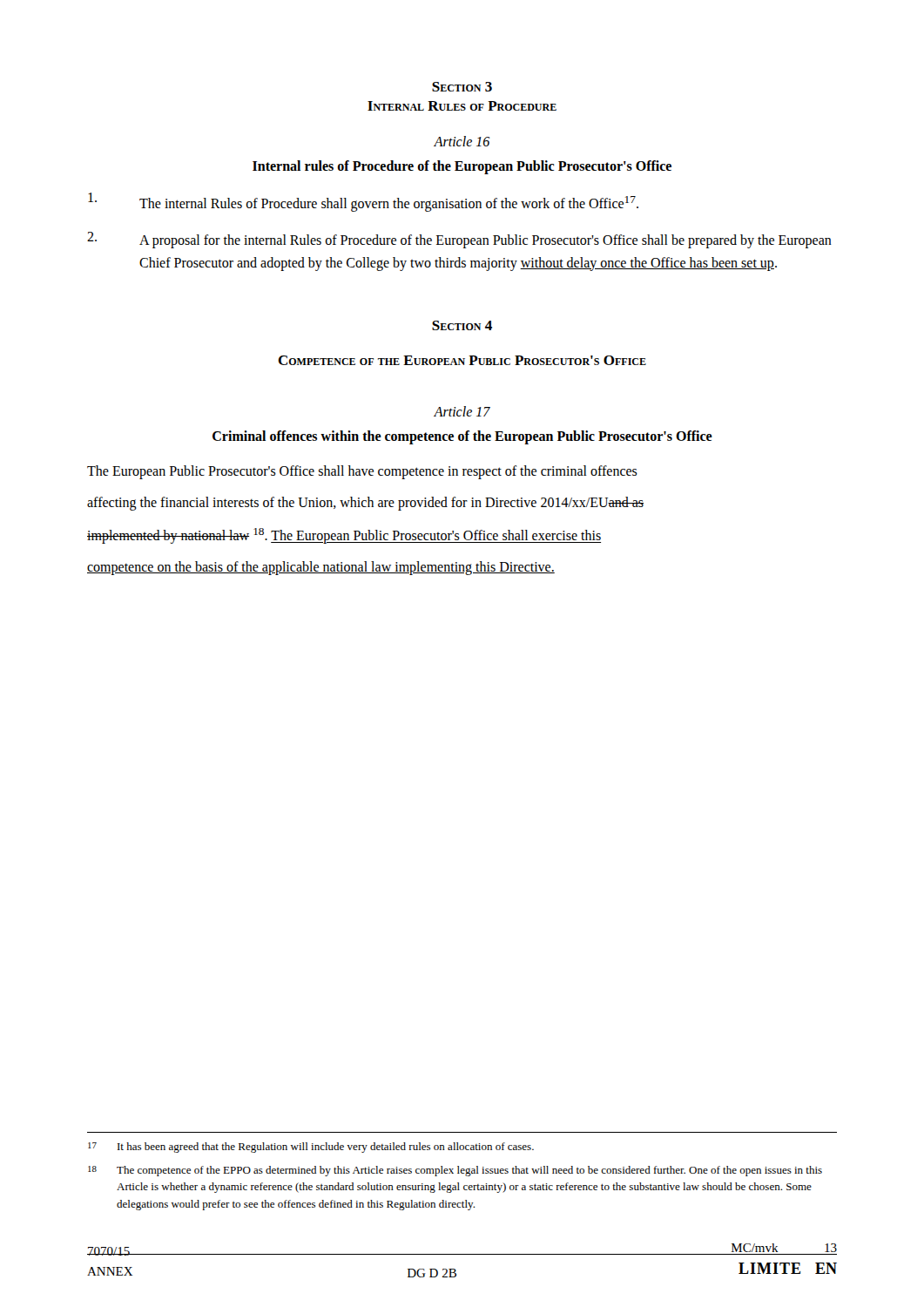Image resolution: width=924 pixels, height=1307 pixels.
Task: Locate the text starting "implemented by national"
Action: [x=344, y=534]
